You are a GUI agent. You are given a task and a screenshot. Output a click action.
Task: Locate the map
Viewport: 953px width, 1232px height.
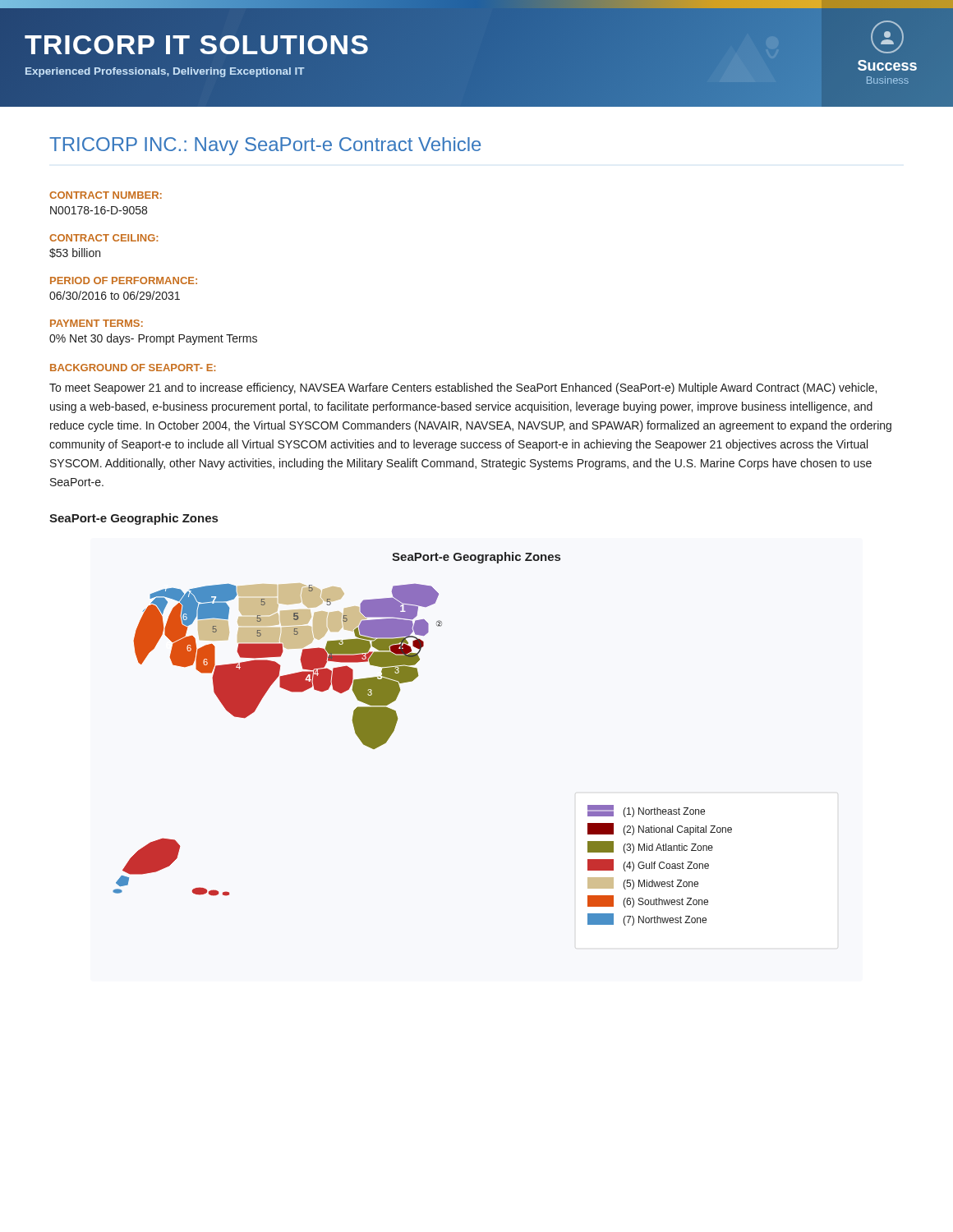point(476,761)
